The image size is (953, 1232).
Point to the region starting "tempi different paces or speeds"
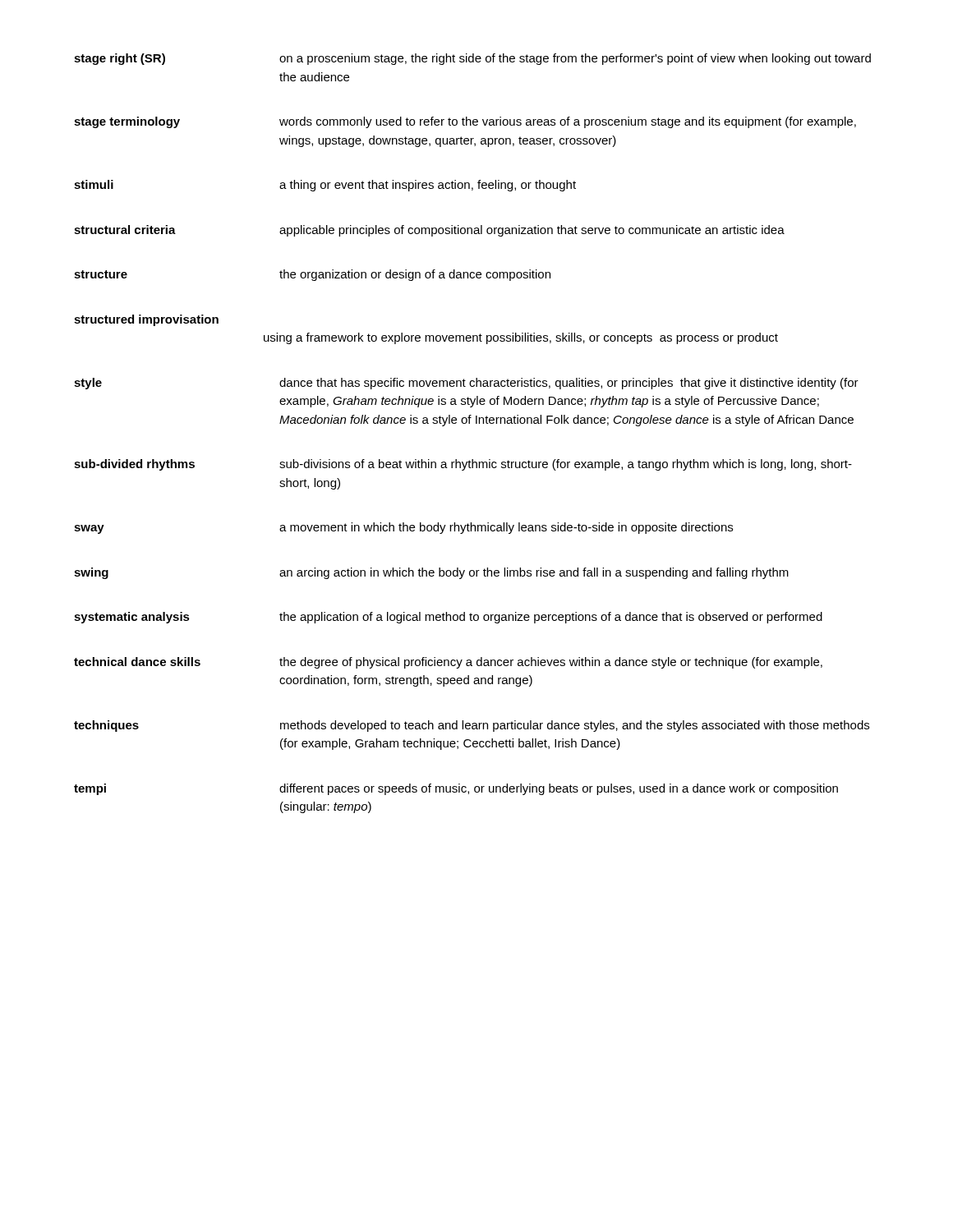point(476,797)
